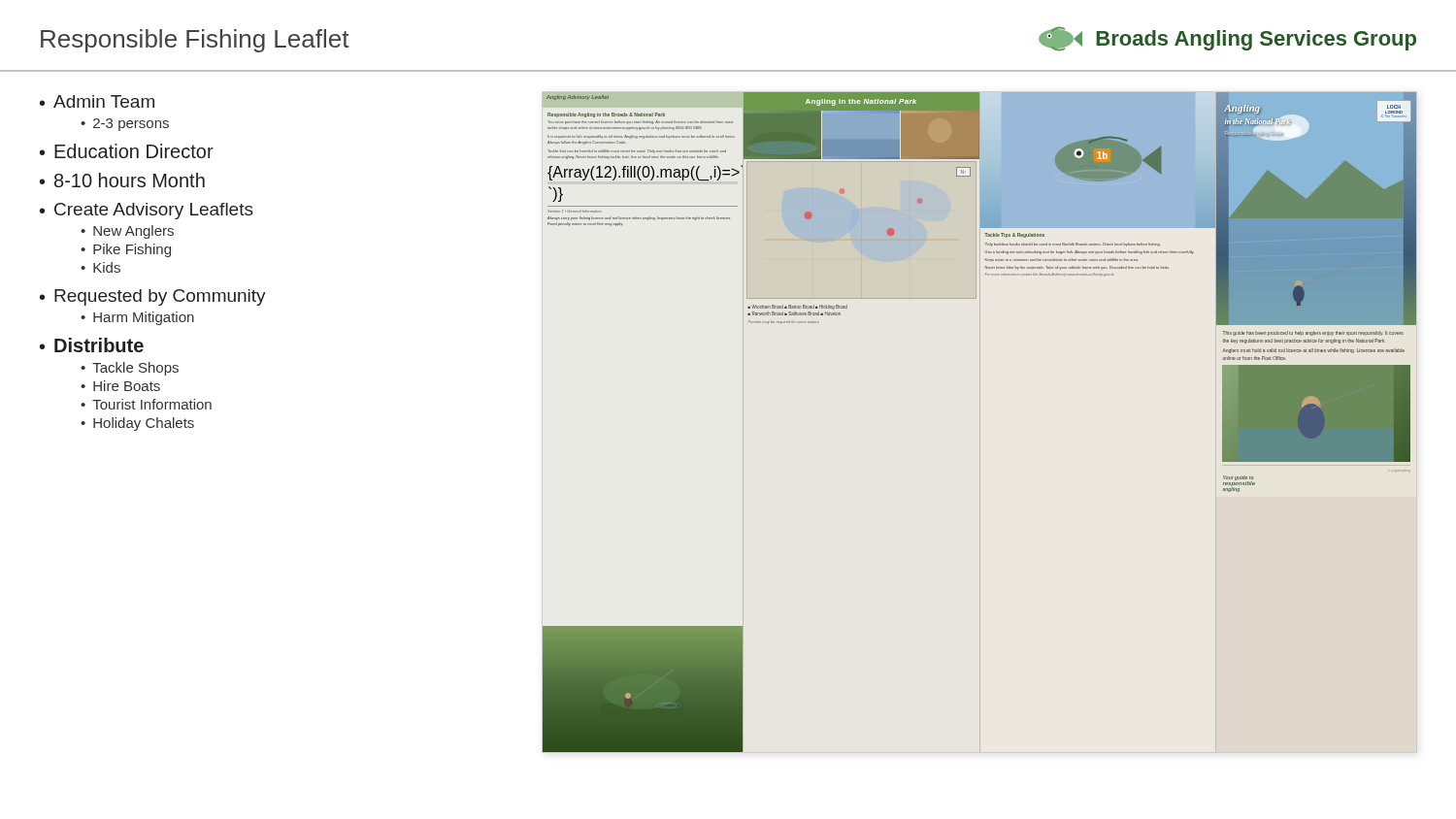Click where it says "New Anglers"

pos(133,230)
